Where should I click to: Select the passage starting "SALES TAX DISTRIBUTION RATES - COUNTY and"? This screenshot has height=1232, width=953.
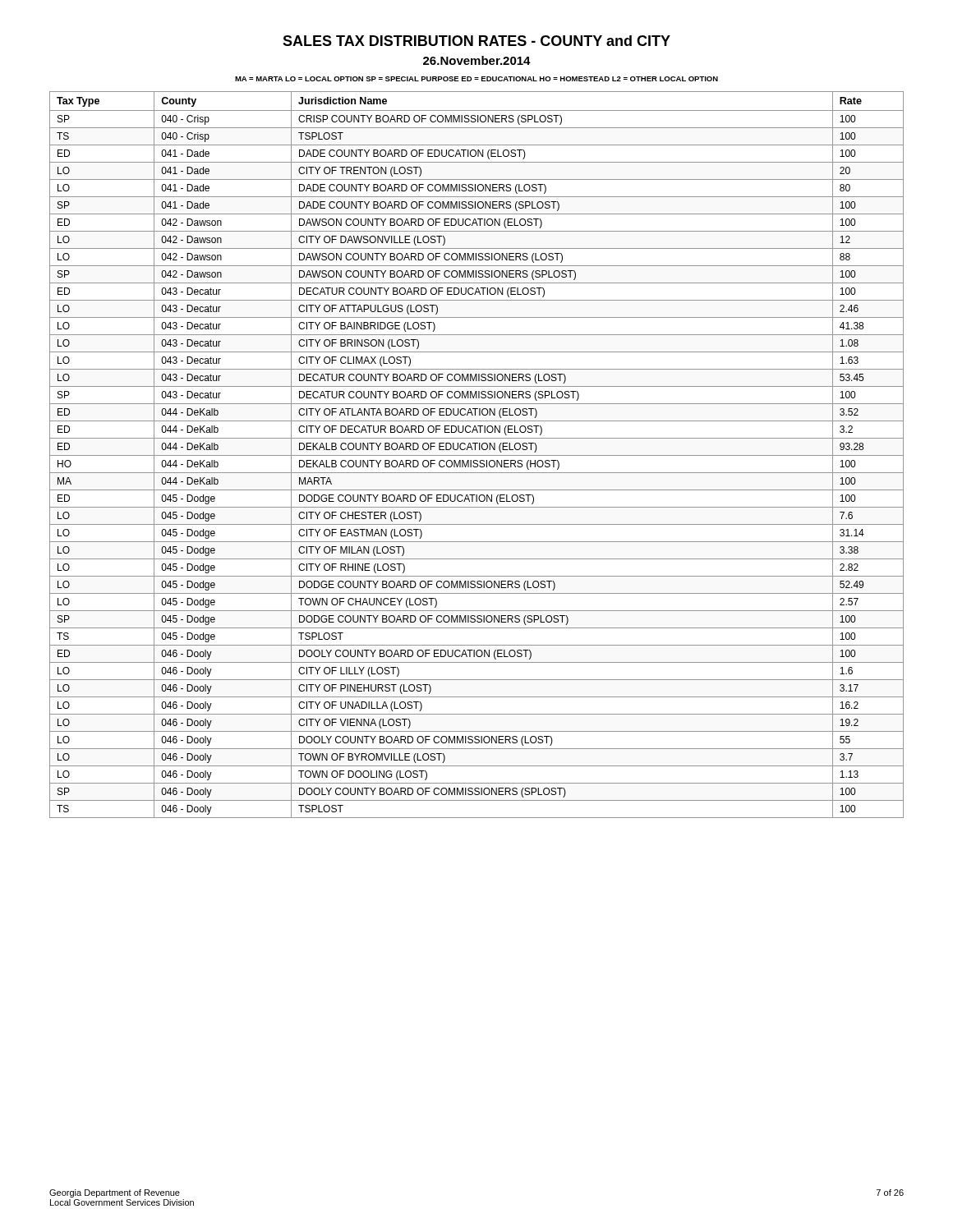pos(476,41)
